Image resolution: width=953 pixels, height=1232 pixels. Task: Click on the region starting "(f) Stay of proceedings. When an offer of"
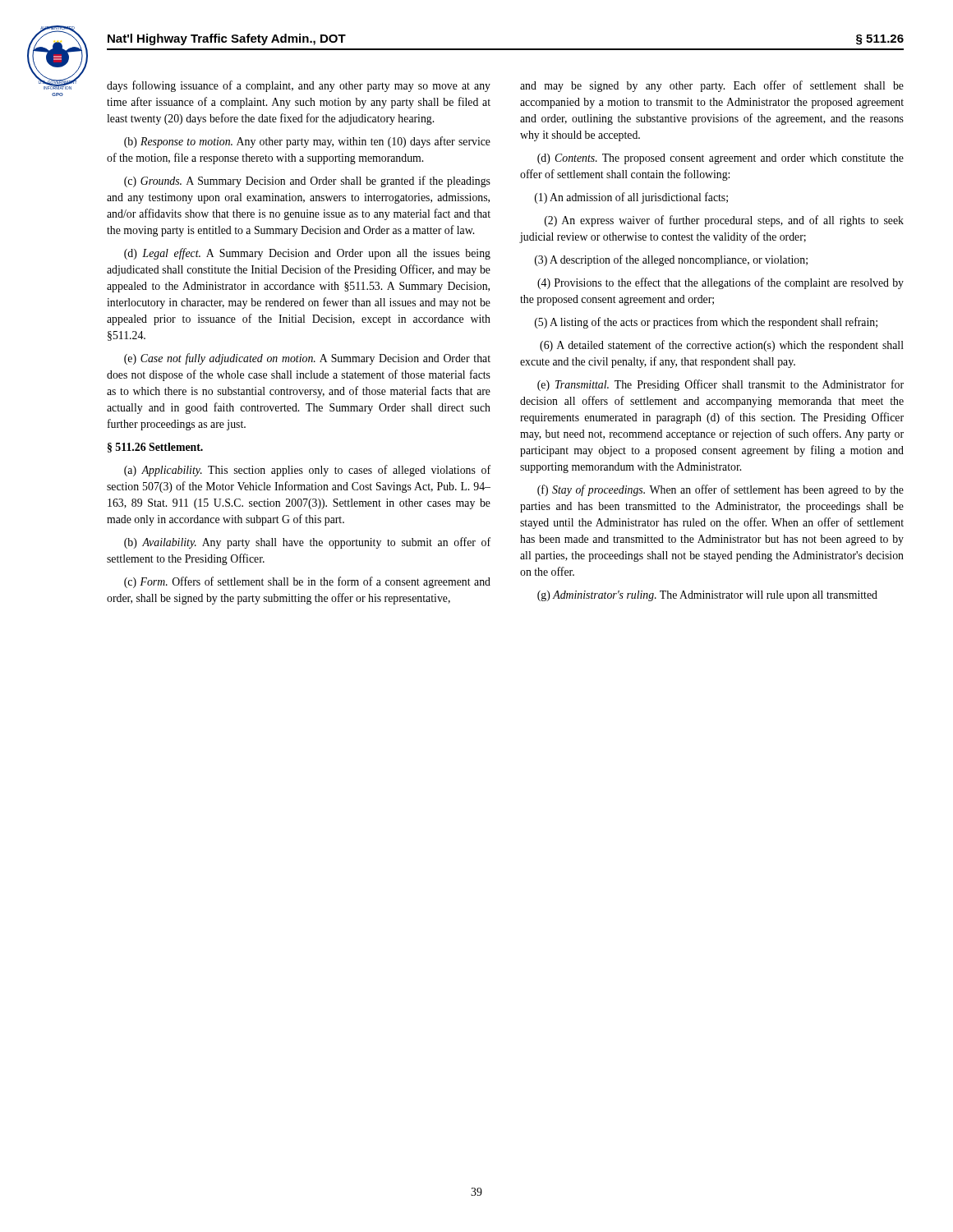point(712,531)
